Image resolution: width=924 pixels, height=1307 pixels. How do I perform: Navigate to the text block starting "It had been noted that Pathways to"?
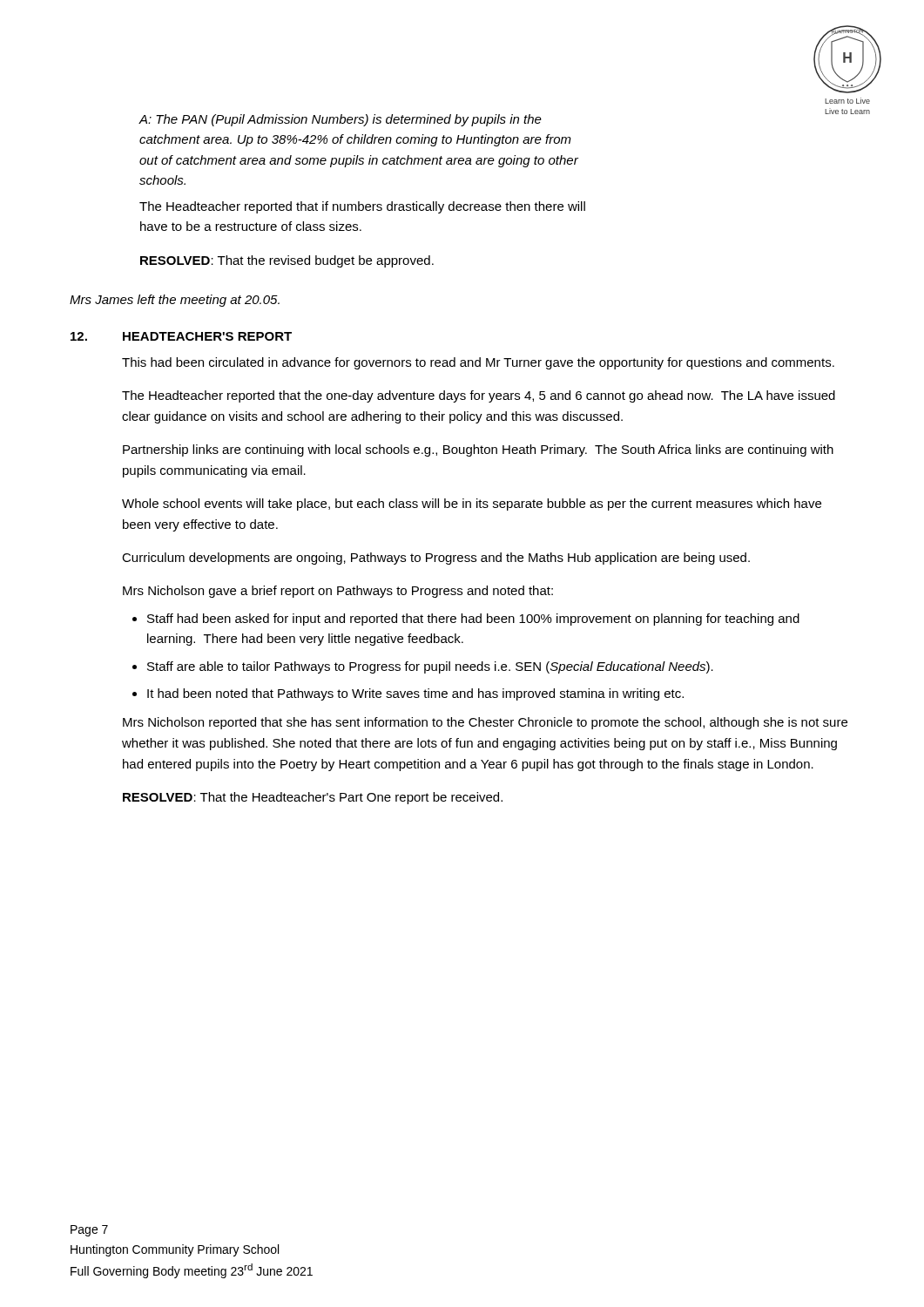tap(416, 693)
